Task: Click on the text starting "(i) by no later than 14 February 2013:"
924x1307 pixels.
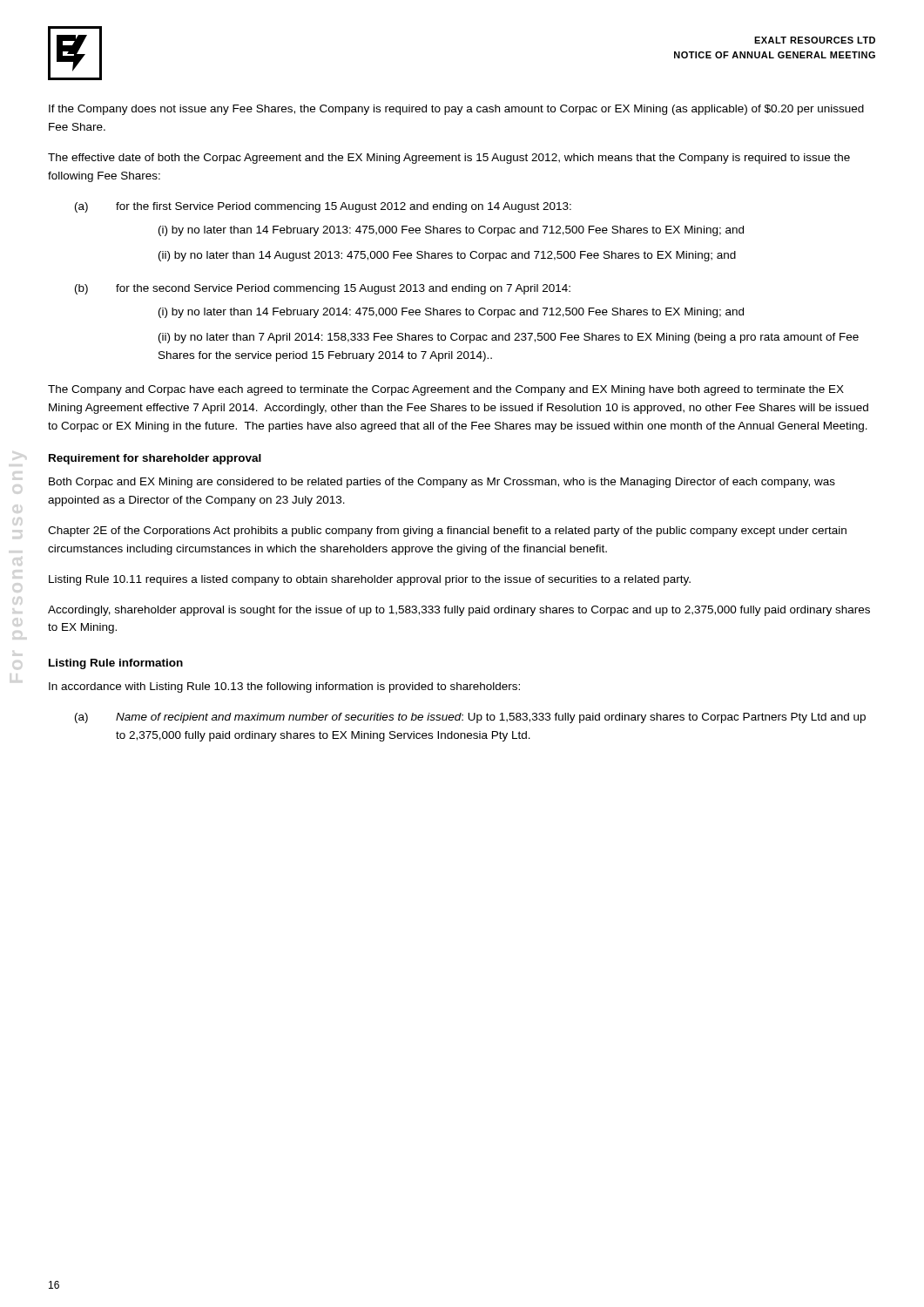Action: point(451,229)
